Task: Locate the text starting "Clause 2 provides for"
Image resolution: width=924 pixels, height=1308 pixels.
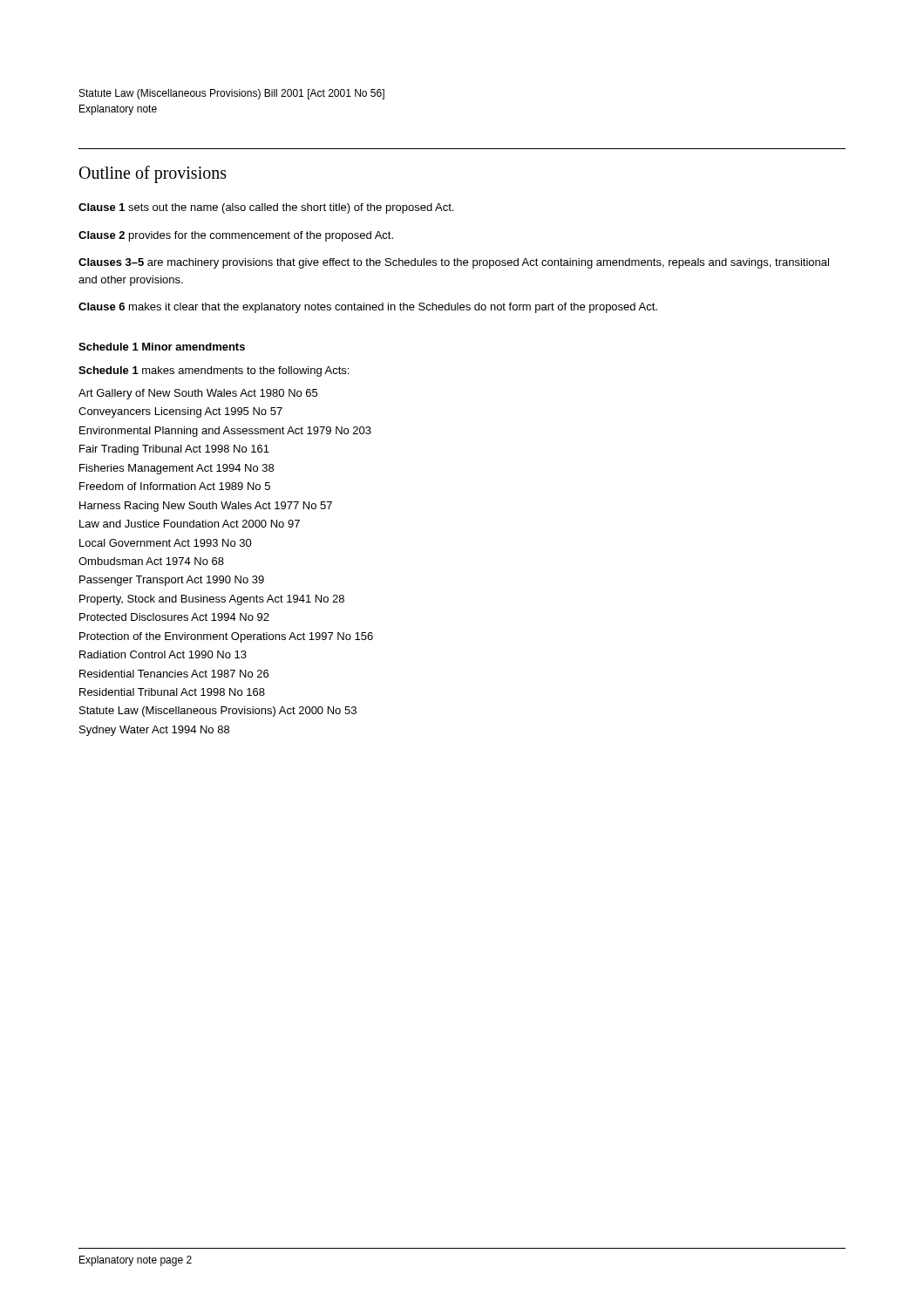Action: [236, 235]
